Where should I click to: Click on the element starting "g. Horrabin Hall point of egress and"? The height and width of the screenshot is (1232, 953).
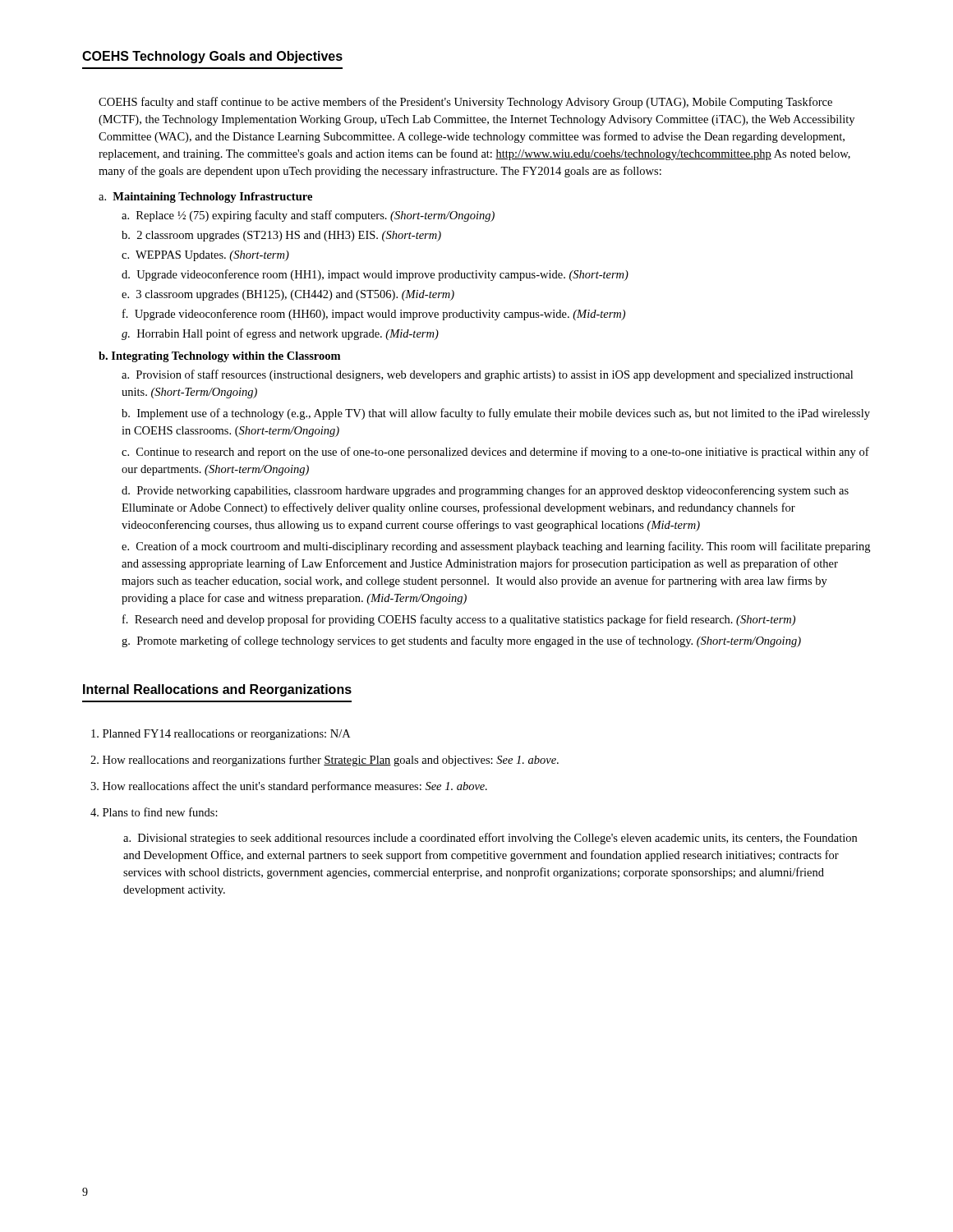[280, 334]
